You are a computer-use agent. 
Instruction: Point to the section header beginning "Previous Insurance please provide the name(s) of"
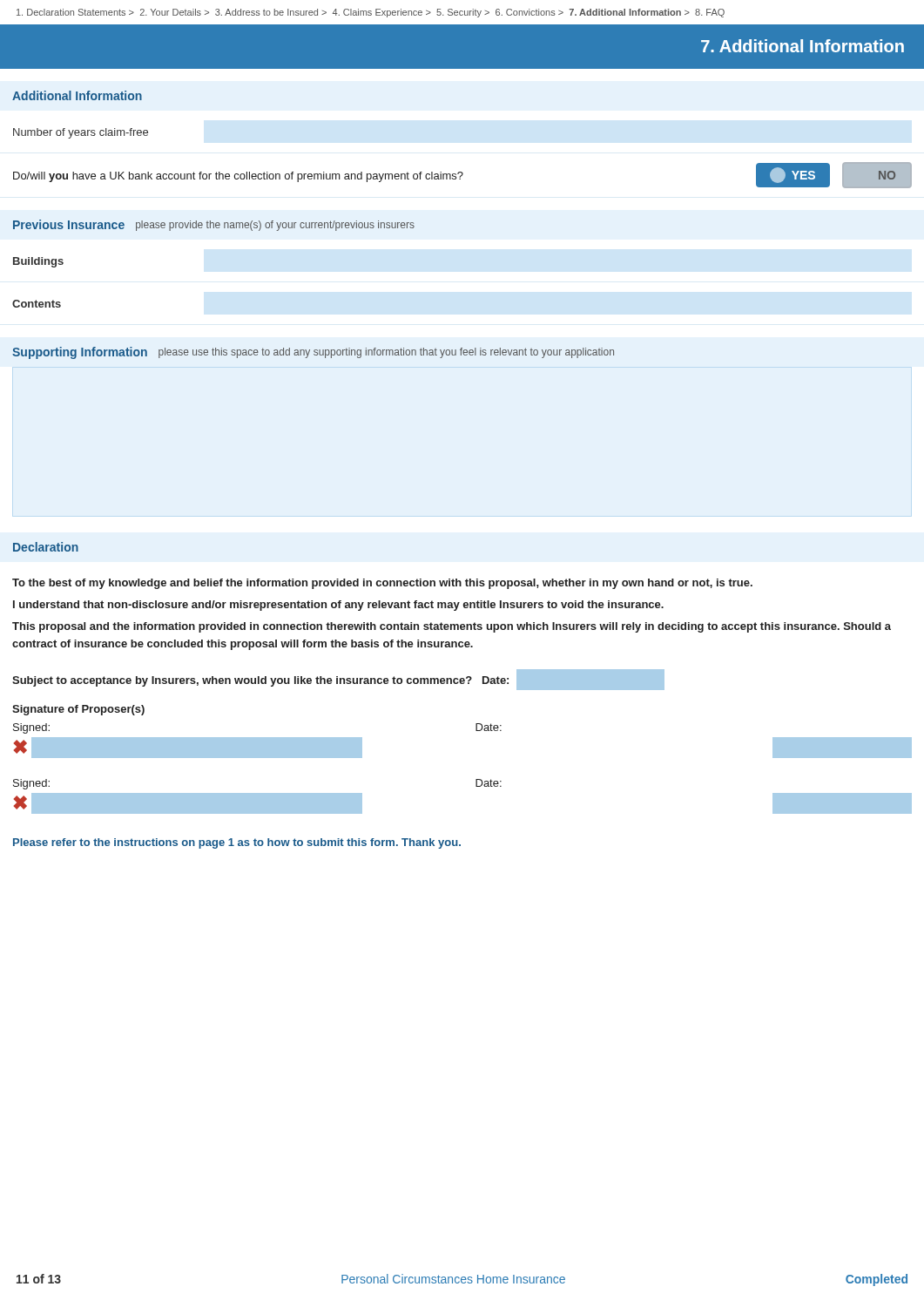click(x=213, y=225)
